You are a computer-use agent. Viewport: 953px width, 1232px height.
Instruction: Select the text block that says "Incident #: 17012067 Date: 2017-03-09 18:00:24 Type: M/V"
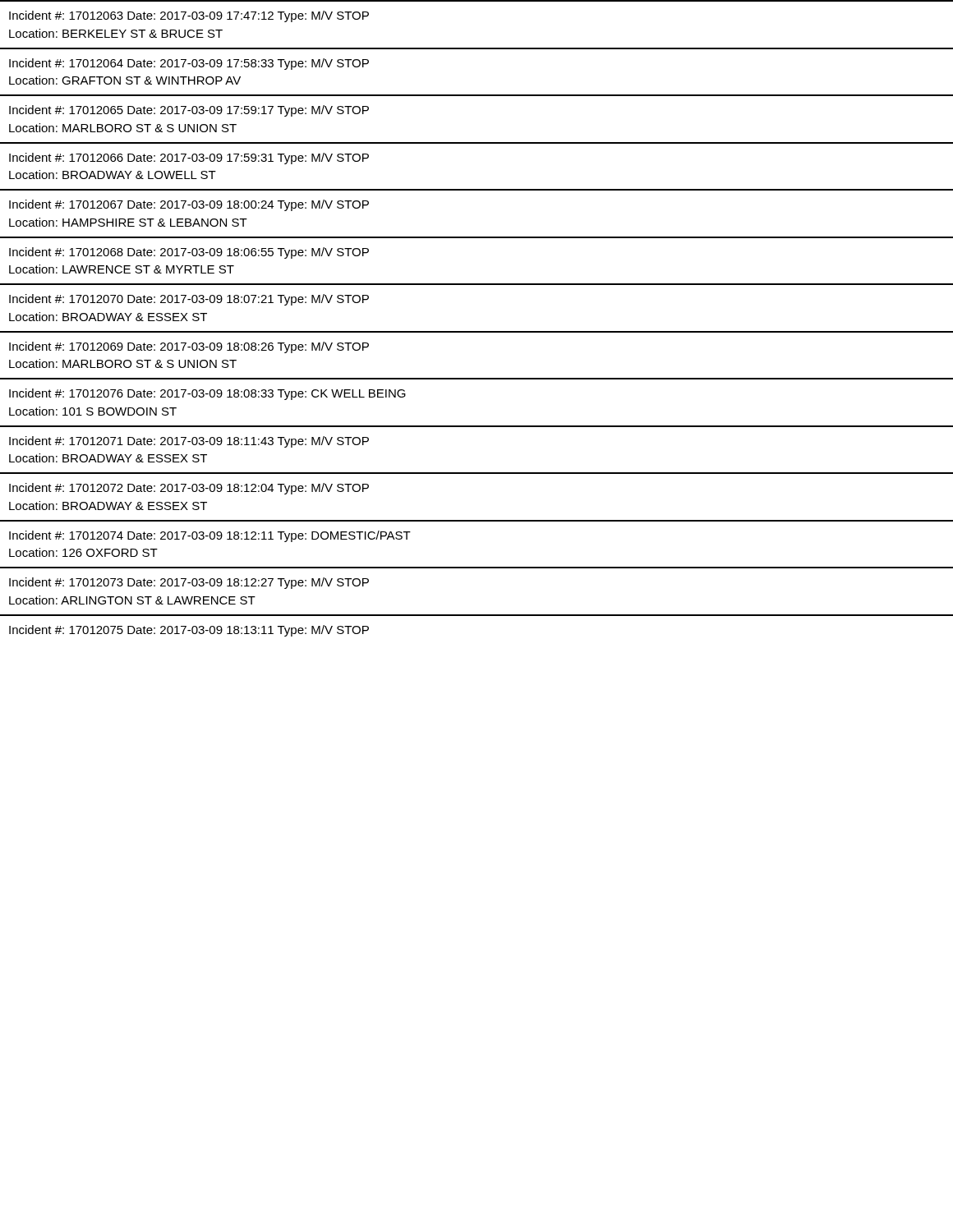(x=189, y=205)
